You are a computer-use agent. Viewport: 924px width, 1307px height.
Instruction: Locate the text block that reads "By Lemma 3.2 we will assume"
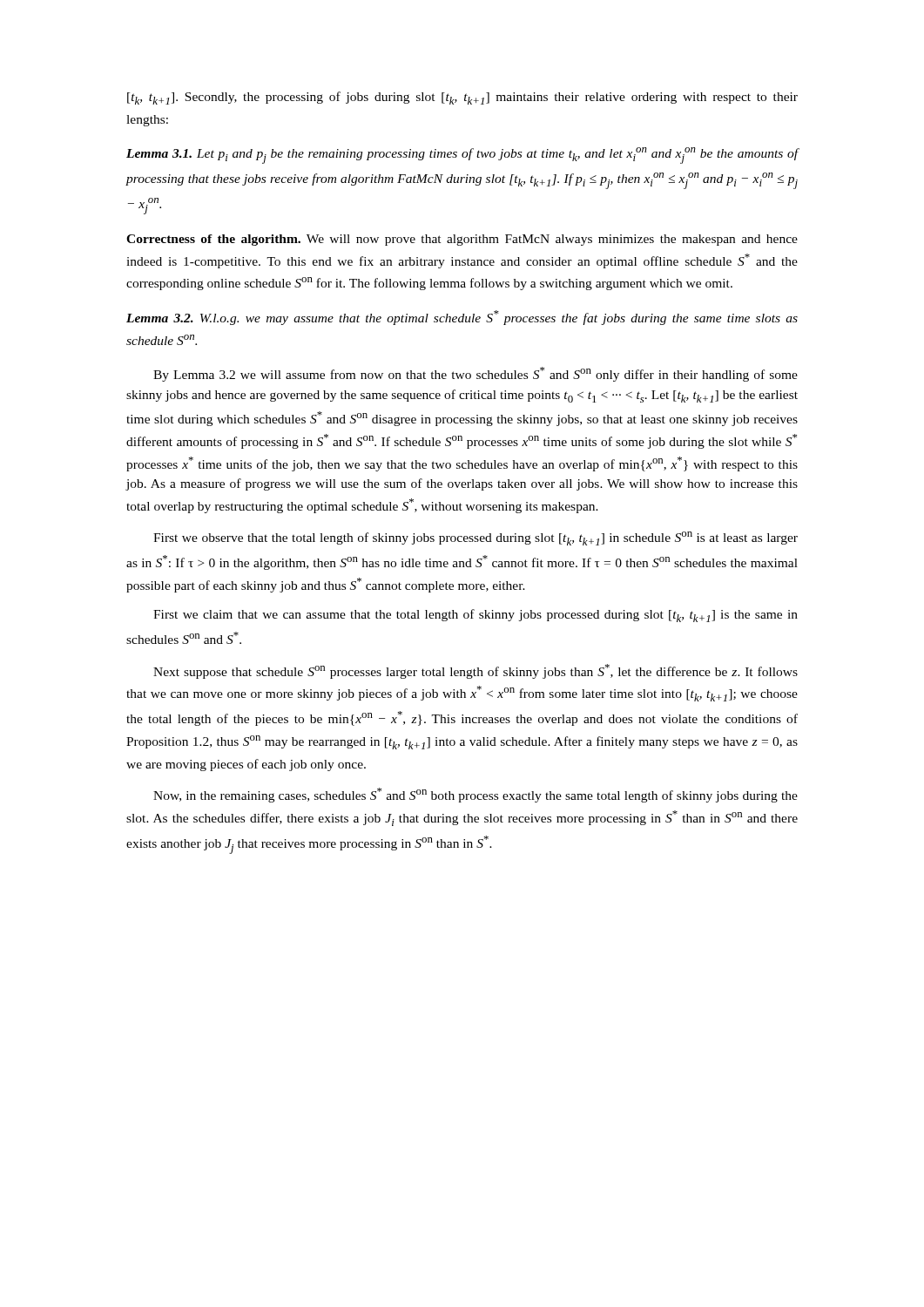tap(462, 439)
